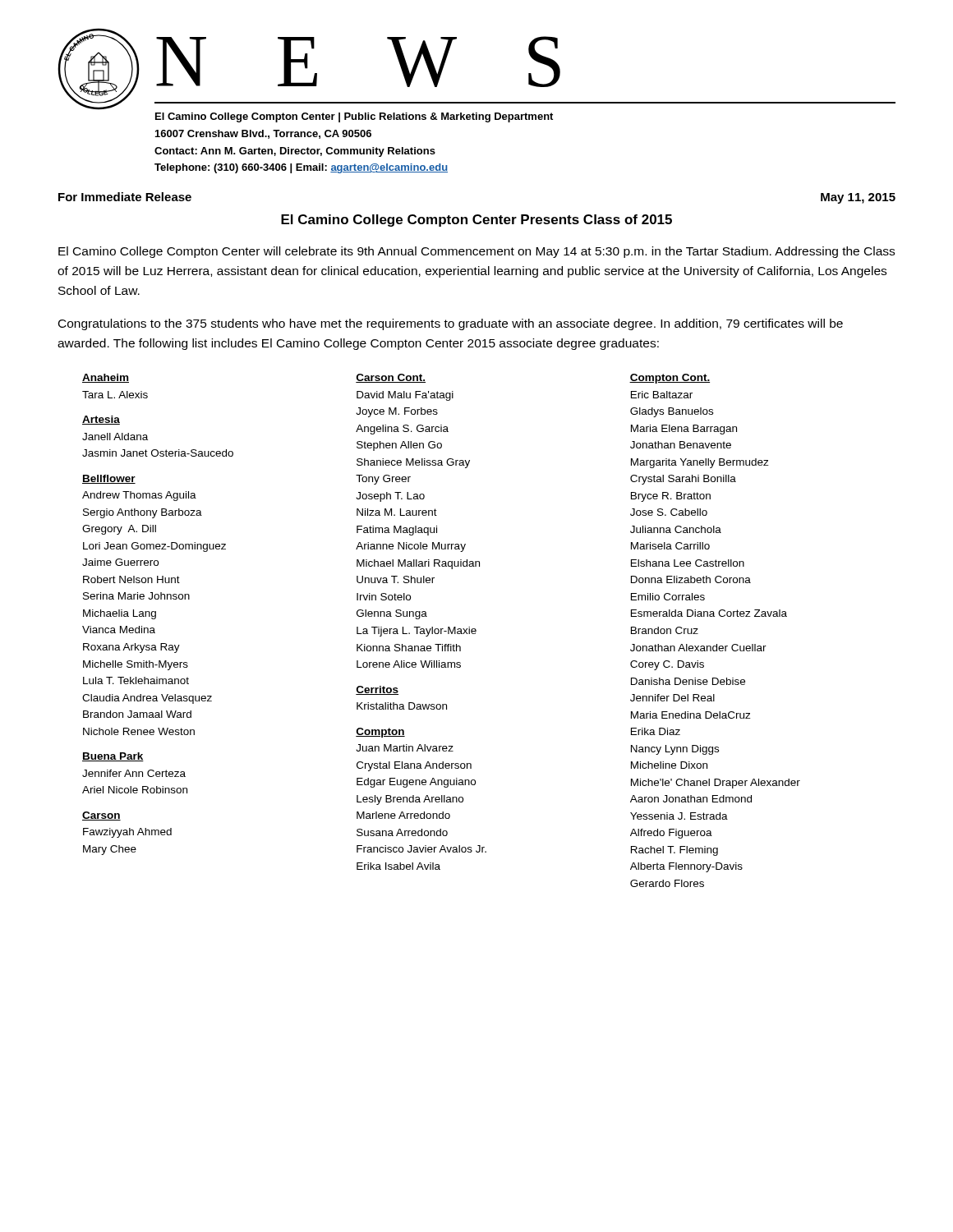
Task: Click on the list item that reads "Bellflower Andrew Thomas Aguila"
Action: click(109, 479)
